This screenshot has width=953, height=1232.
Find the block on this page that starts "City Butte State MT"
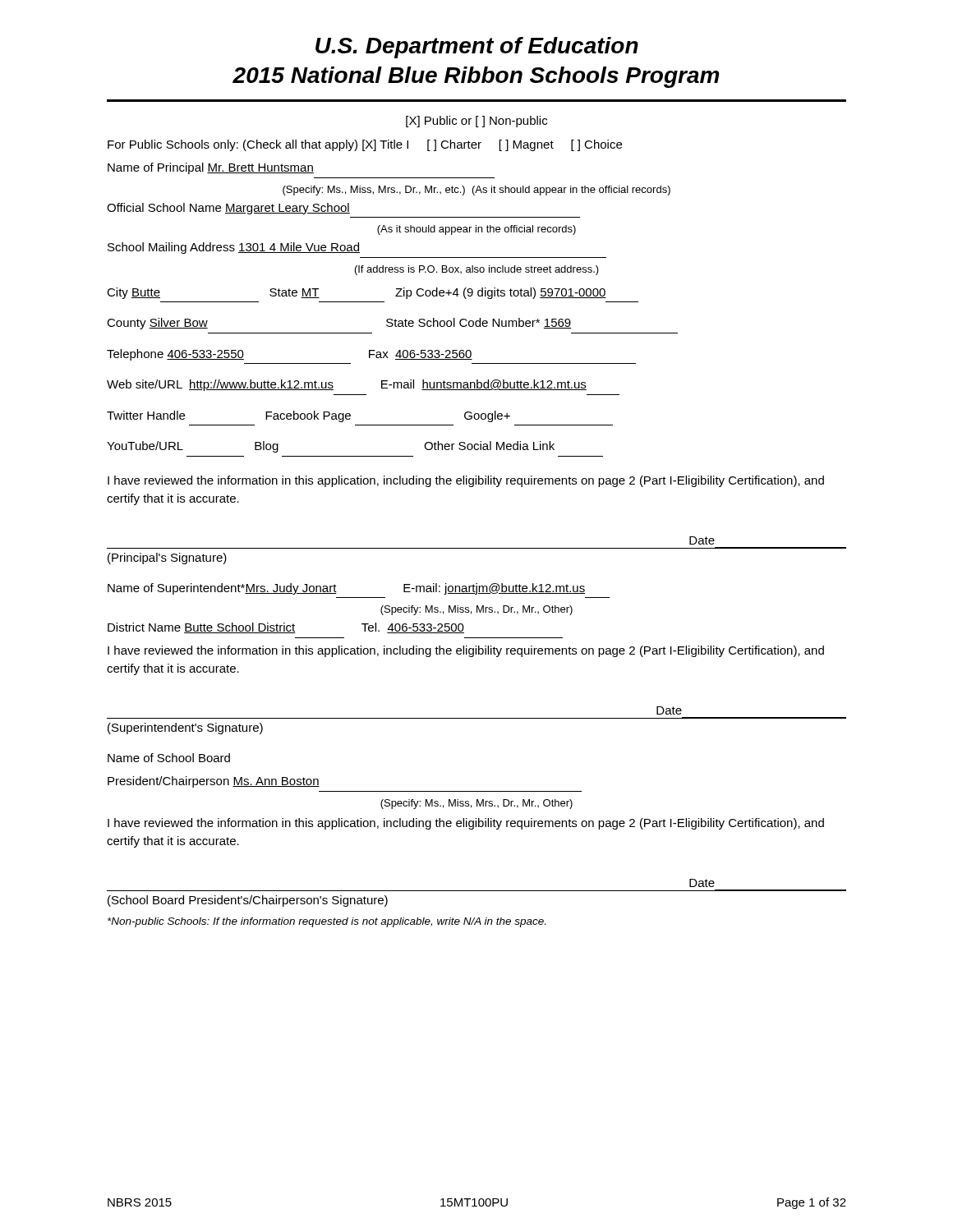pyautogui.click(x=373, y=293)
